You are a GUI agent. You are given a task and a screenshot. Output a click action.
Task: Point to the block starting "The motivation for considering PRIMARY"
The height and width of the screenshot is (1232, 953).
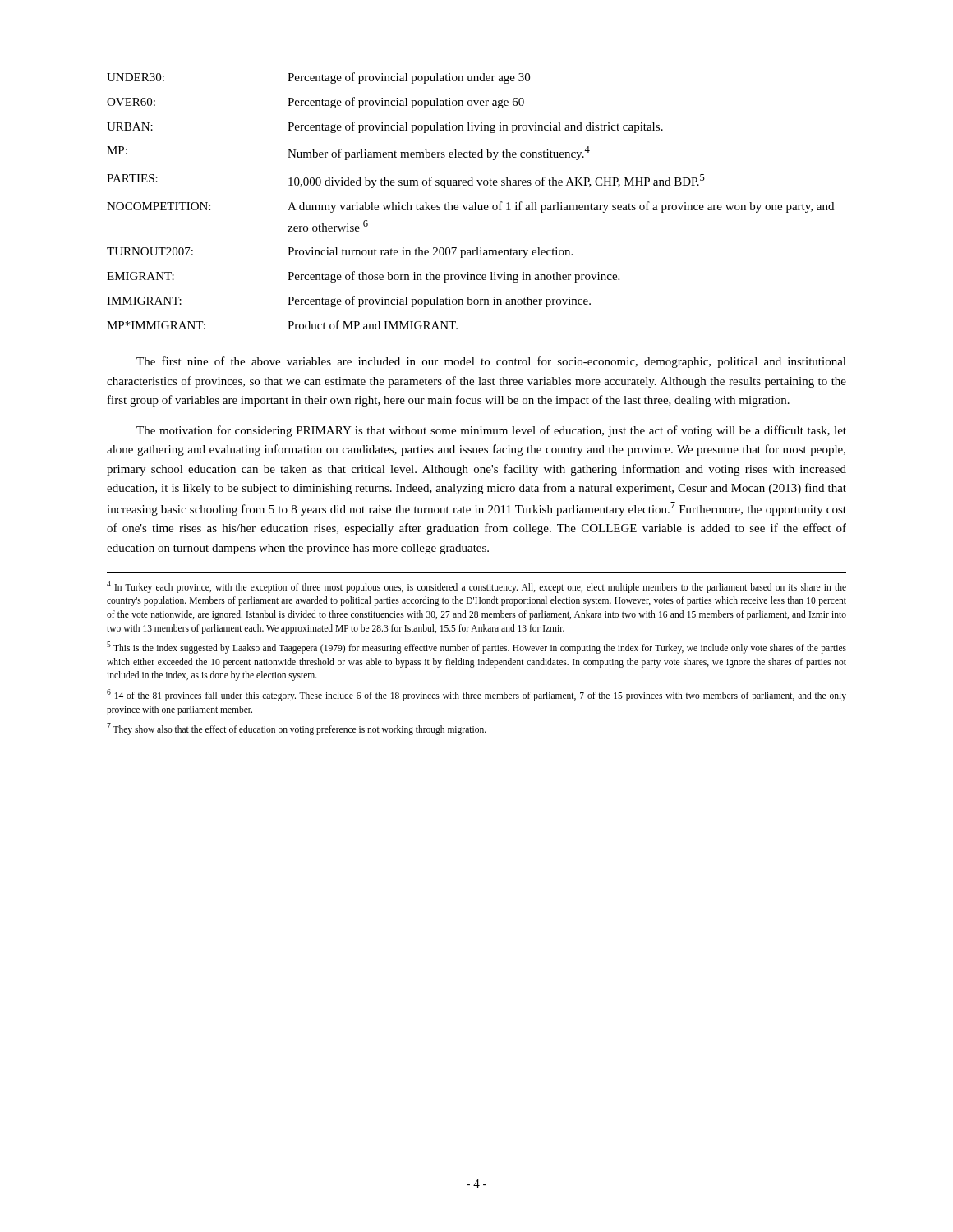pos(476,489)
